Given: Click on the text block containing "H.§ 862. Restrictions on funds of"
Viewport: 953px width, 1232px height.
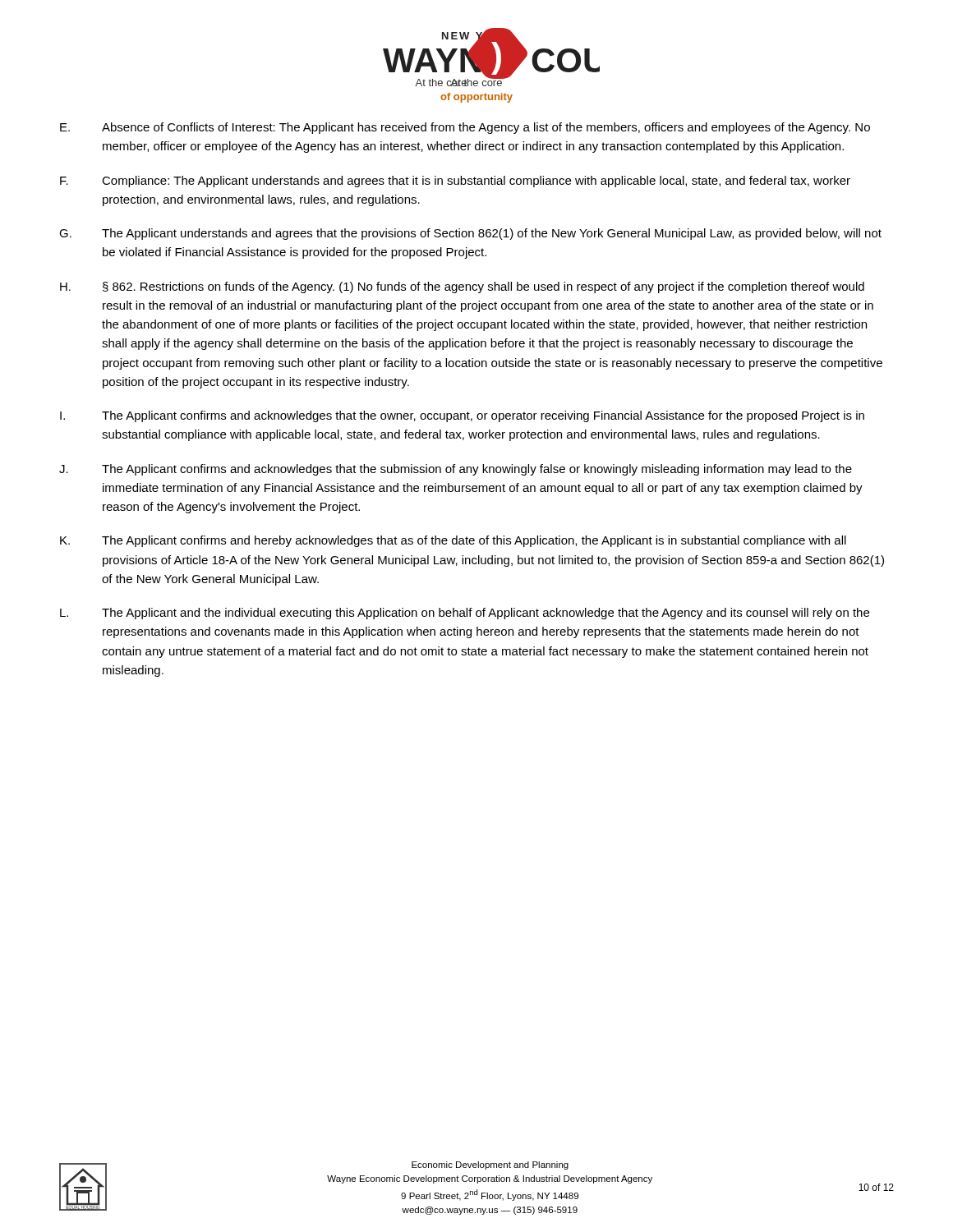Looking at the screenshot, I should pyautogui.click(x=475, y=334).
